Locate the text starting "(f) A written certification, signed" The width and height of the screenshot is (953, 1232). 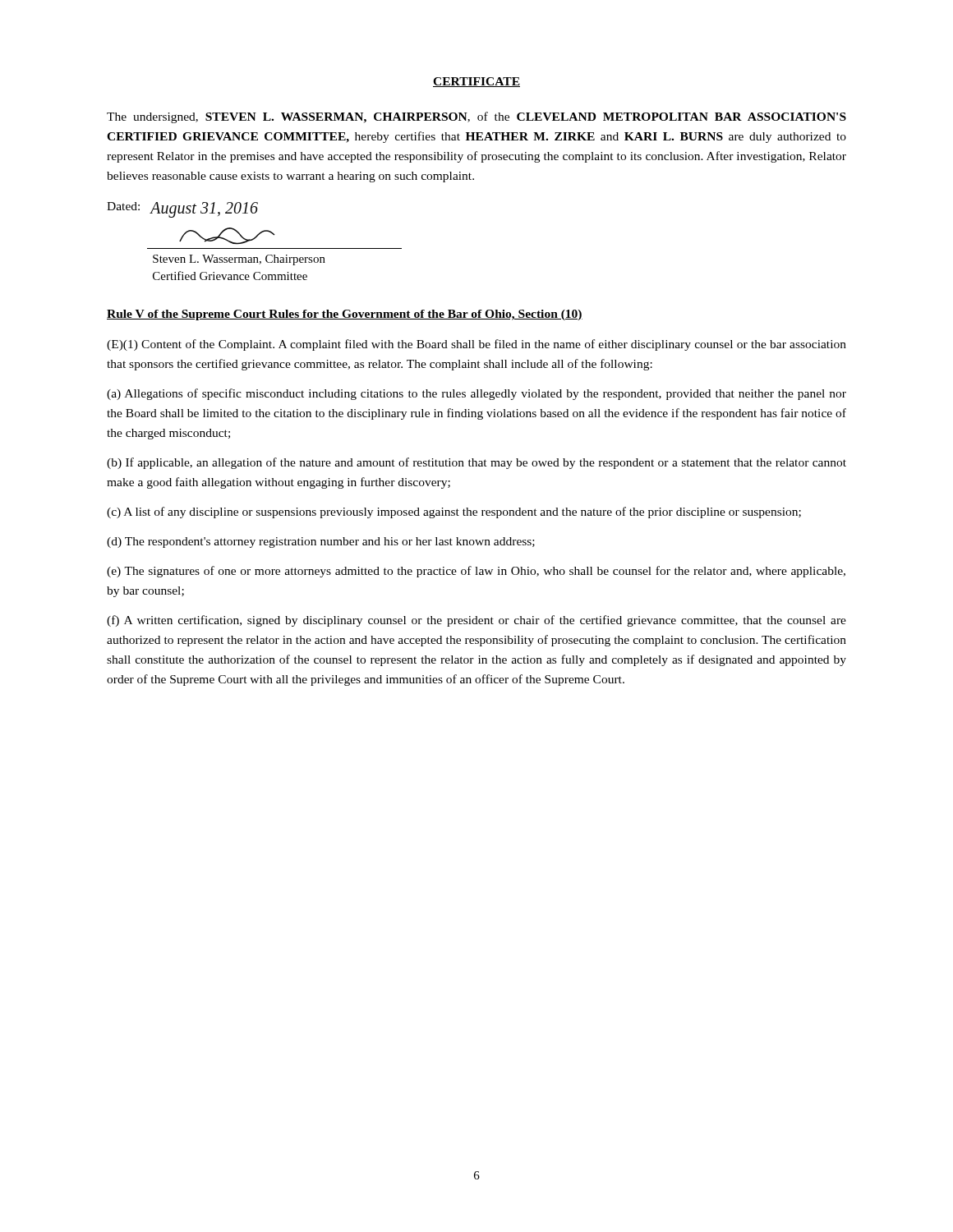(x=476, y=650)
